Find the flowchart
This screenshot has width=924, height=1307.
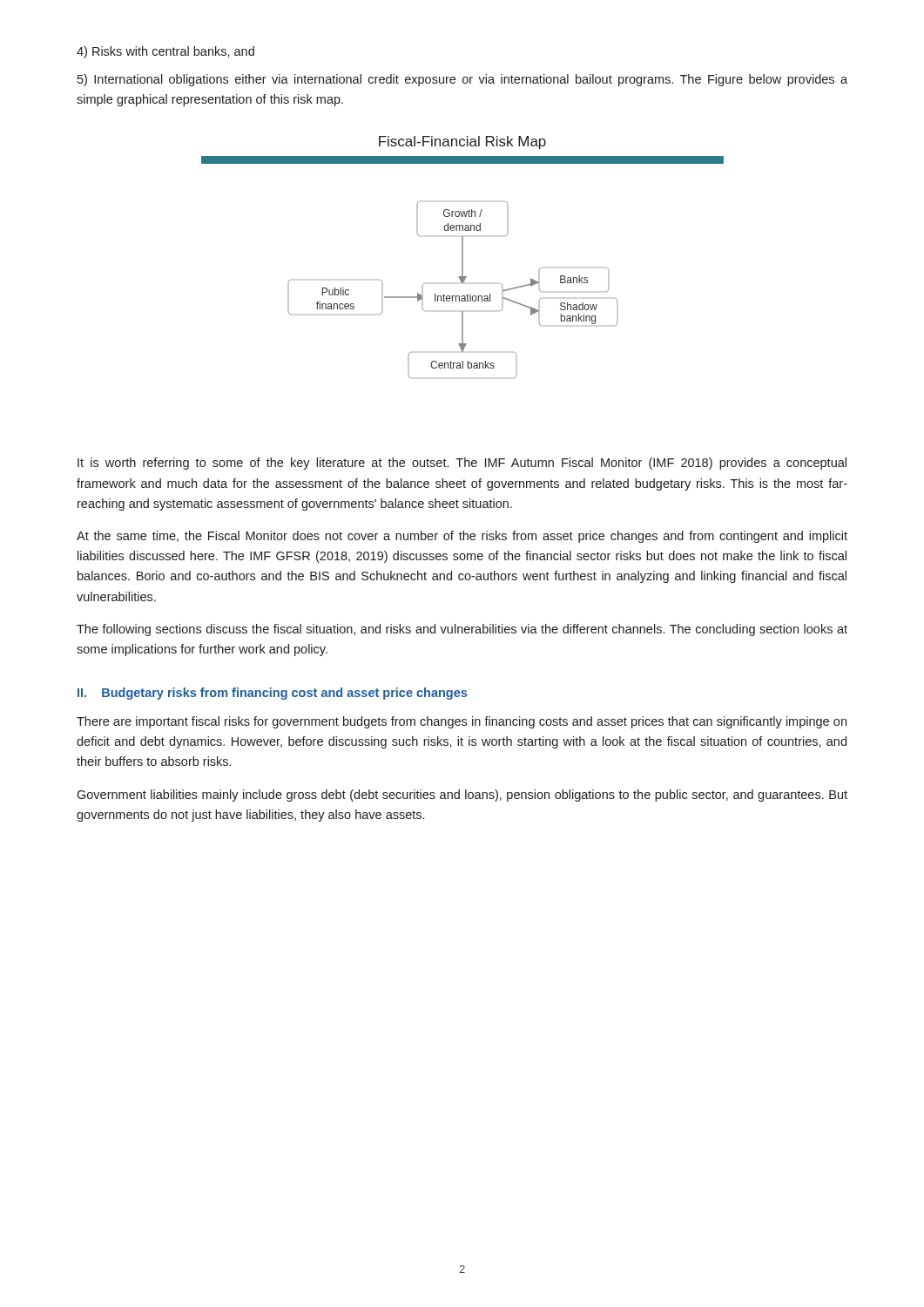tap(462, 281)
